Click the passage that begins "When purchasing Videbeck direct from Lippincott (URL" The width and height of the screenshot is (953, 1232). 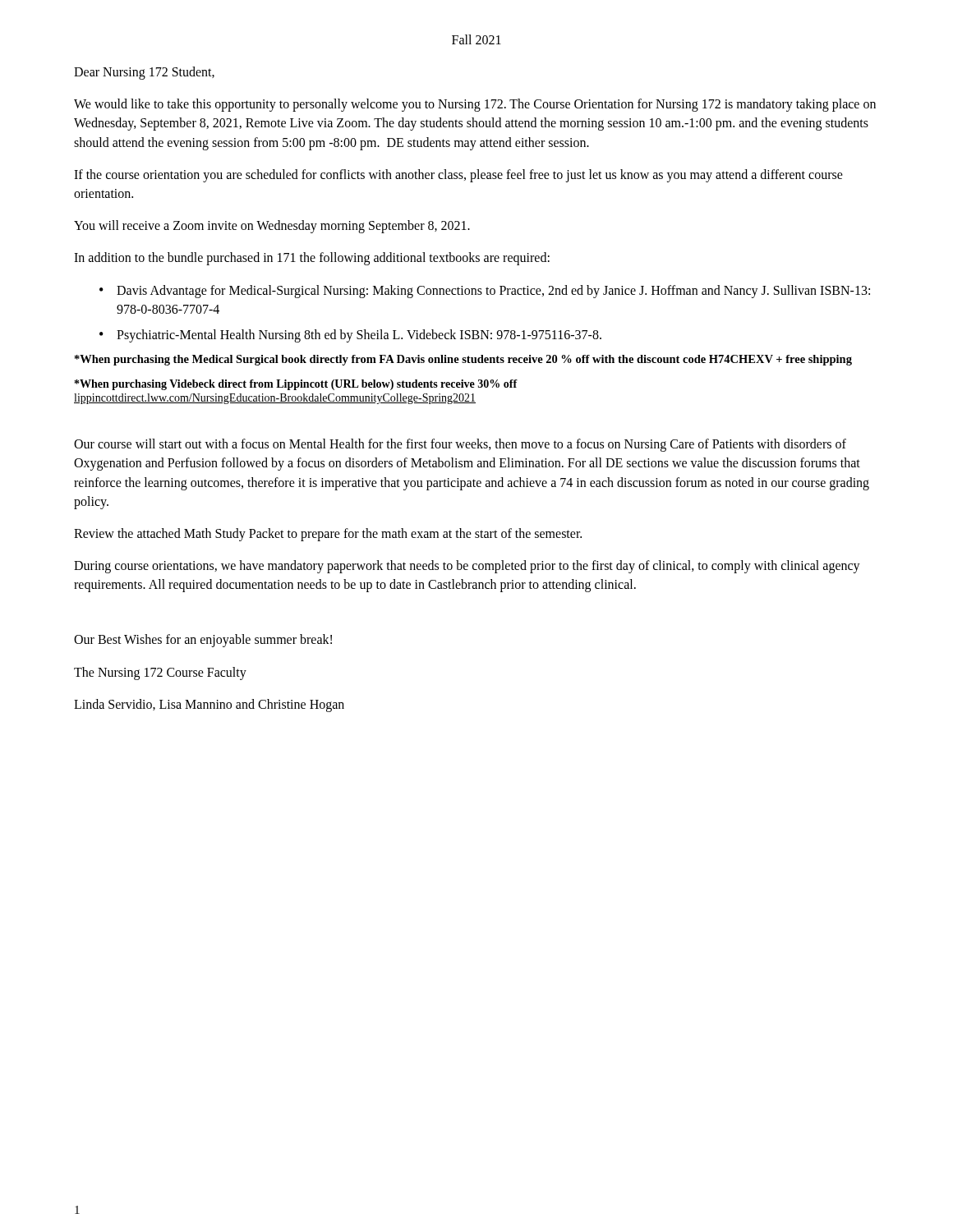tap(476, 391)
